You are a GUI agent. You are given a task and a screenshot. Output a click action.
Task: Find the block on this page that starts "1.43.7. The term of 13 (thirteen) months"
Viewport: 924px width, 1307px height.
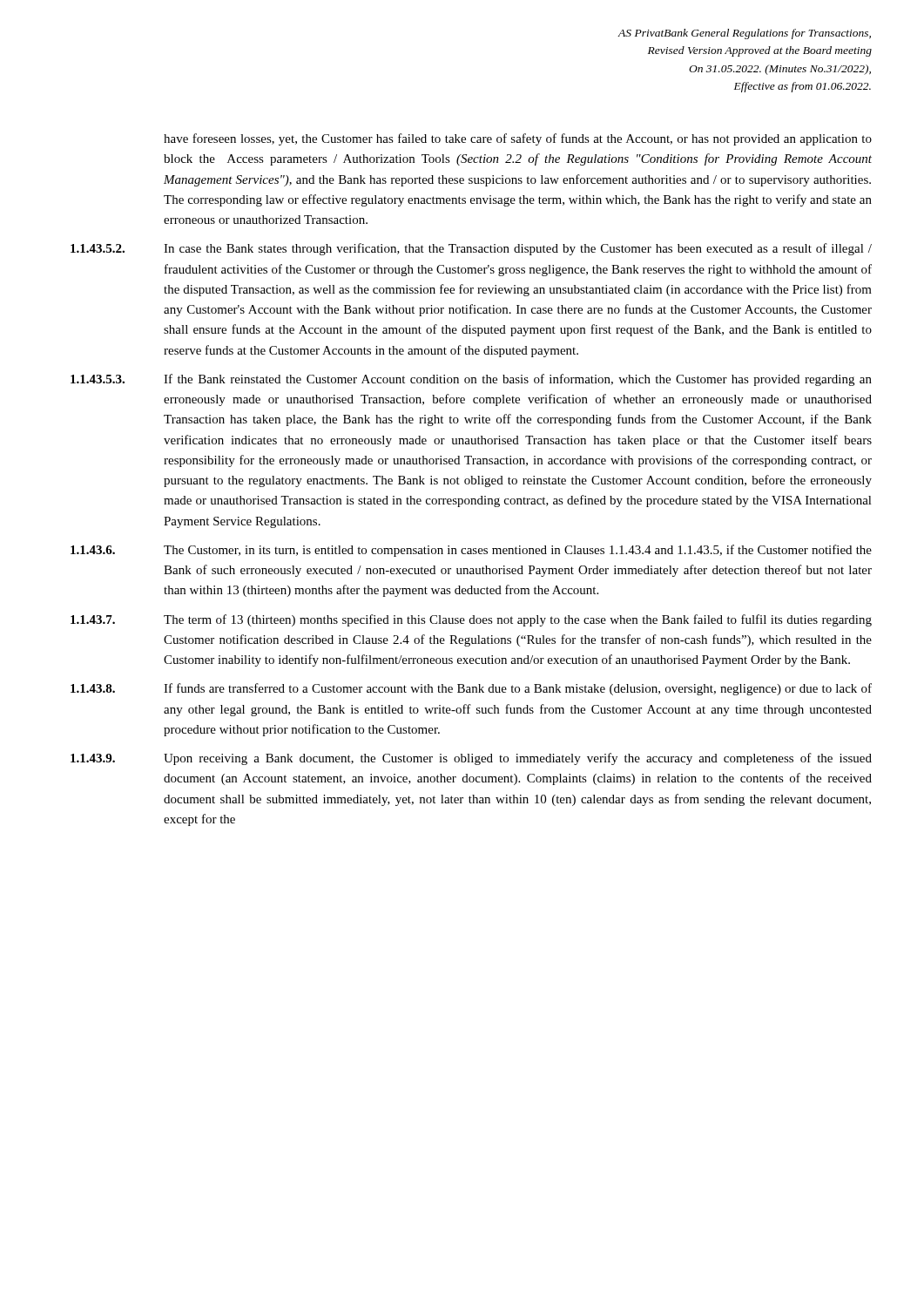point(471,640)
